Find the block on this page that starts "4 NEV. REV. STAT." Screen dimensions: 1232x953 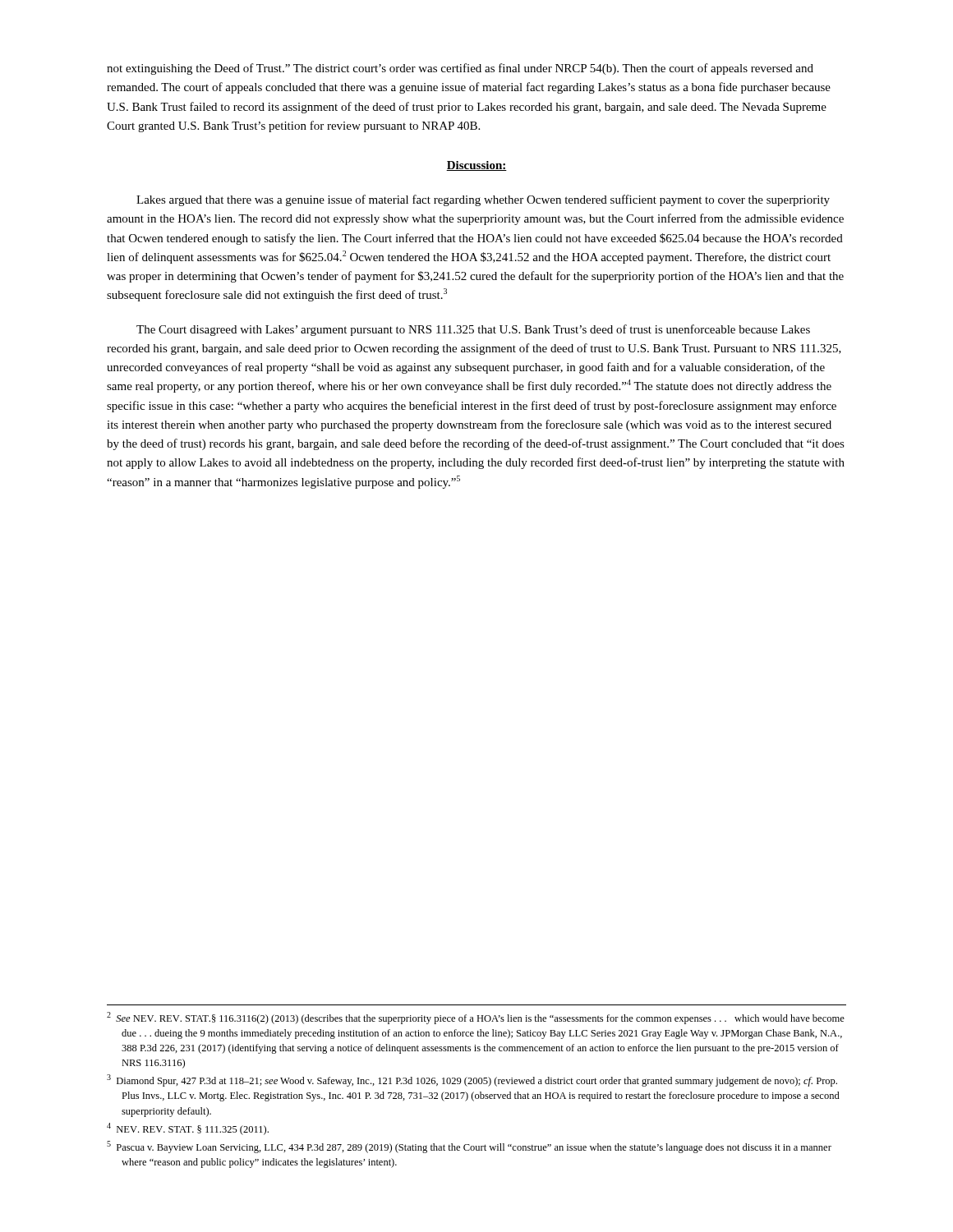click(x=188, y=1128)
